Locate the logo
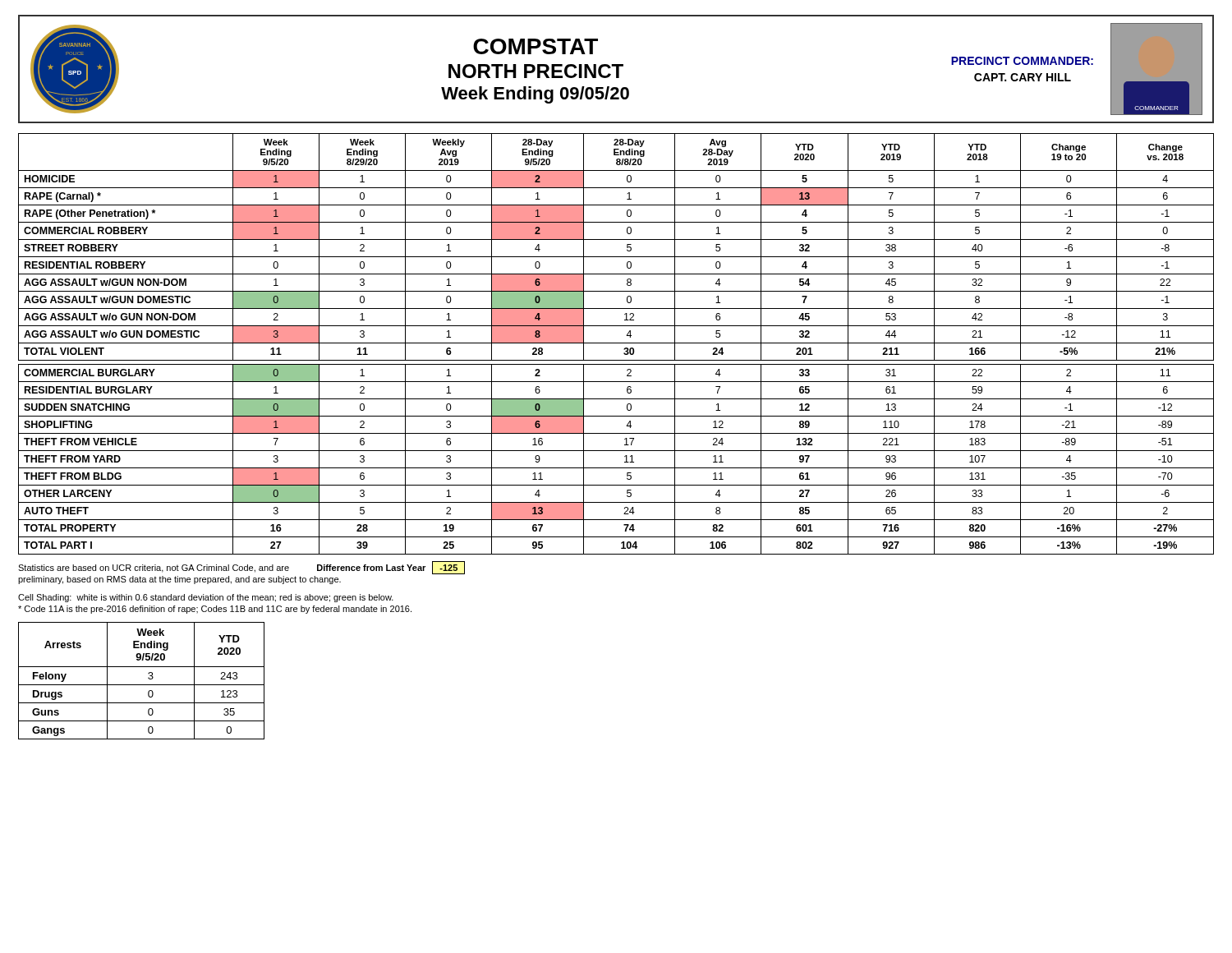The image size is (1232, 953). (75, 69)
